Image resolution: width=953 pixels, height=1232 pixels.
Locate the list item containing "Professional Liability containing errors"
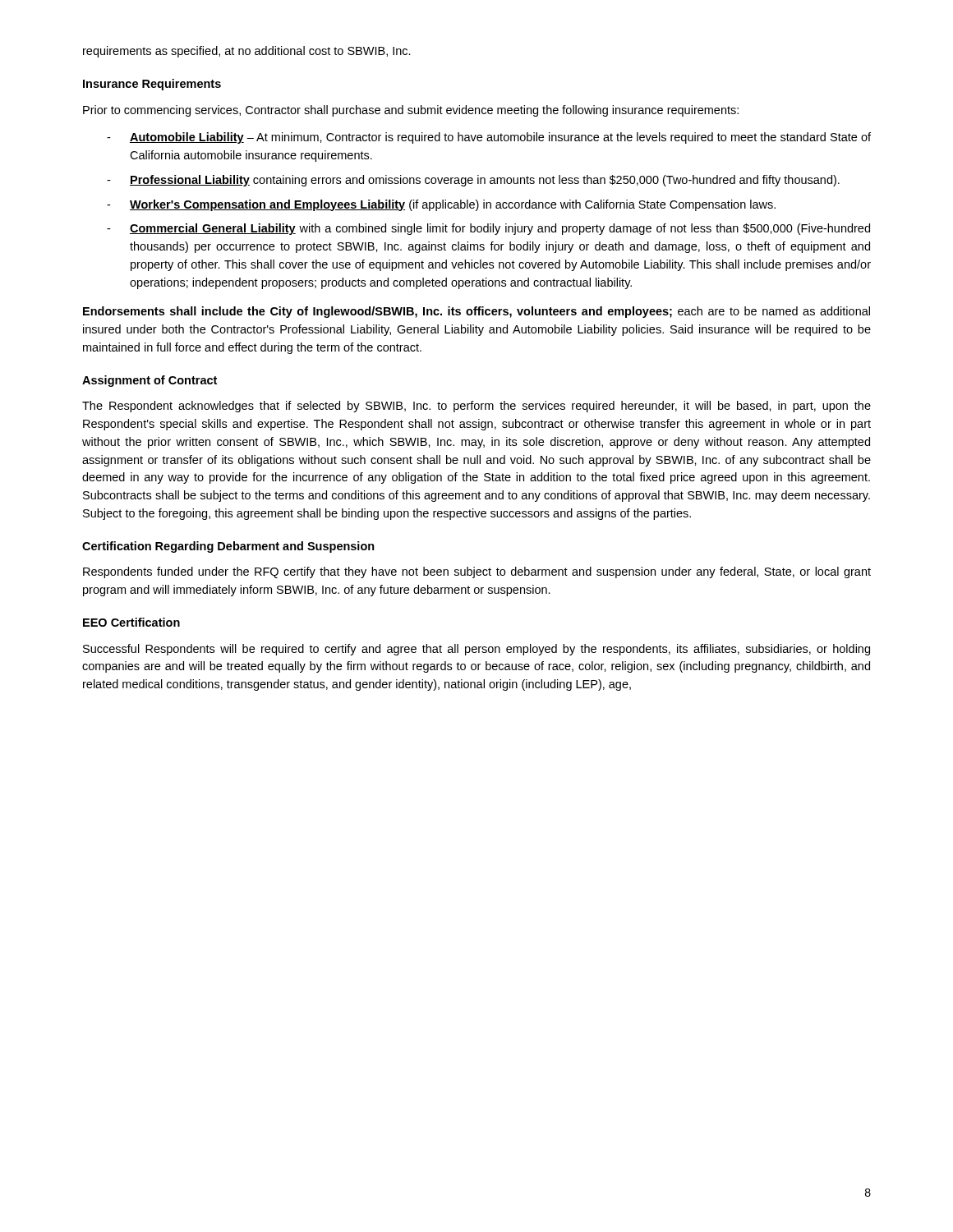click(x=485, y=180)
